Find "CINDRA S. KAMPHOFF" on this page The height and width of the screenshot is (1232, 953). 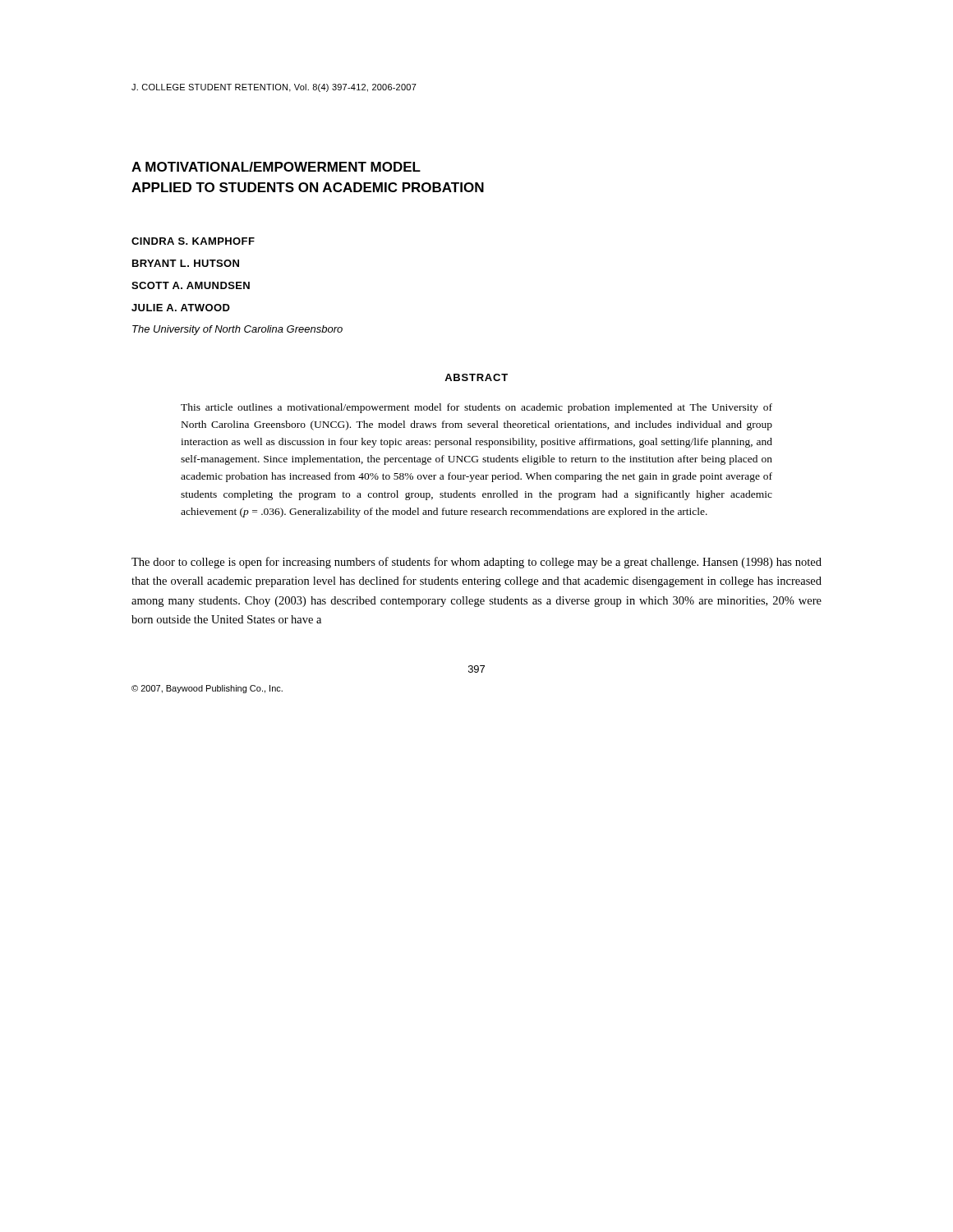[193, 241]
